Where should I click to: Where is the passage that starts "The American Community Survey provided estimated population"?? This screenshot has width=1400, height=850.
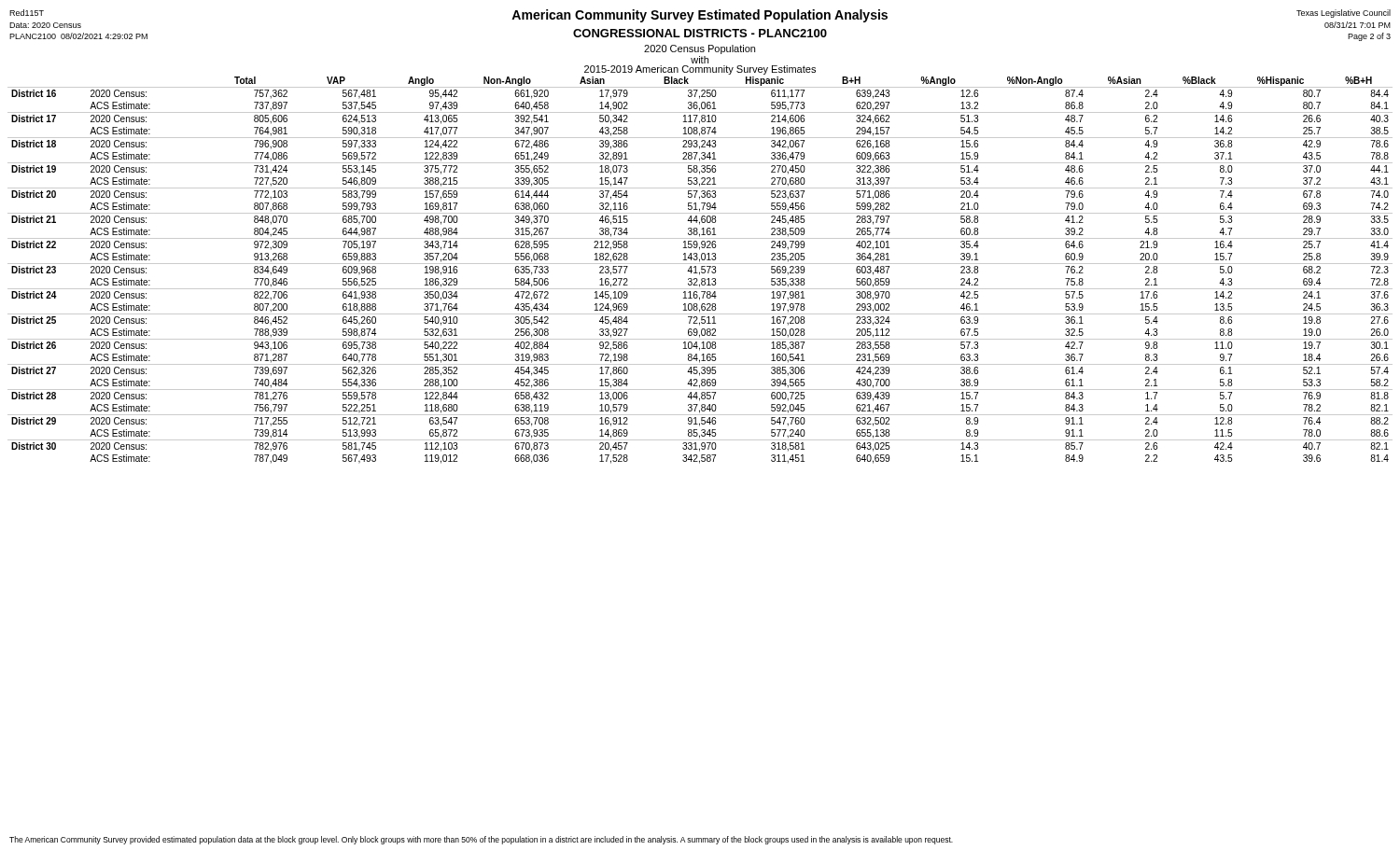point(481,840)
